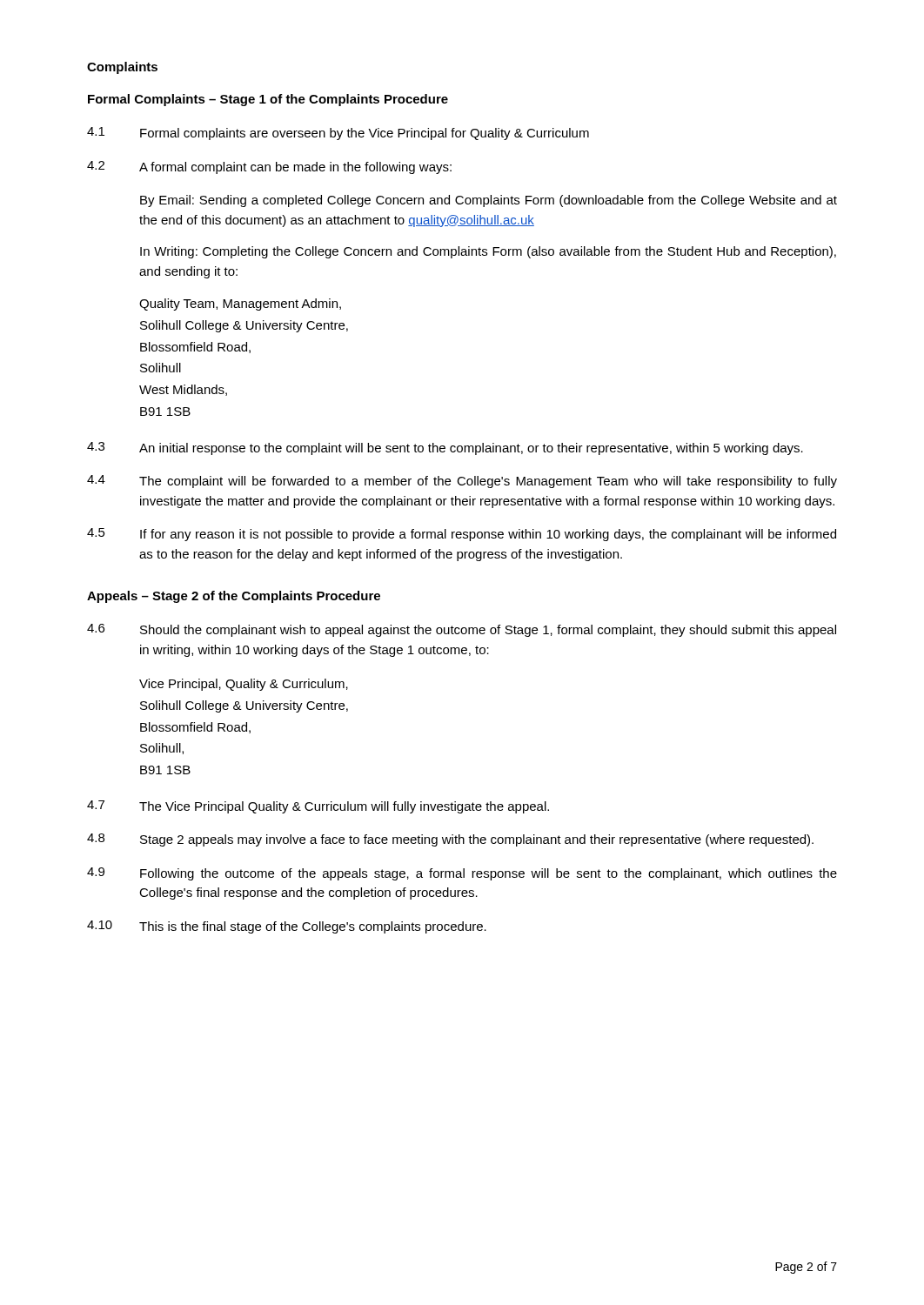Locate the element starting "4.1 Formal complaints are overseen"
The image size is (924, 1305).
point(462,133)
